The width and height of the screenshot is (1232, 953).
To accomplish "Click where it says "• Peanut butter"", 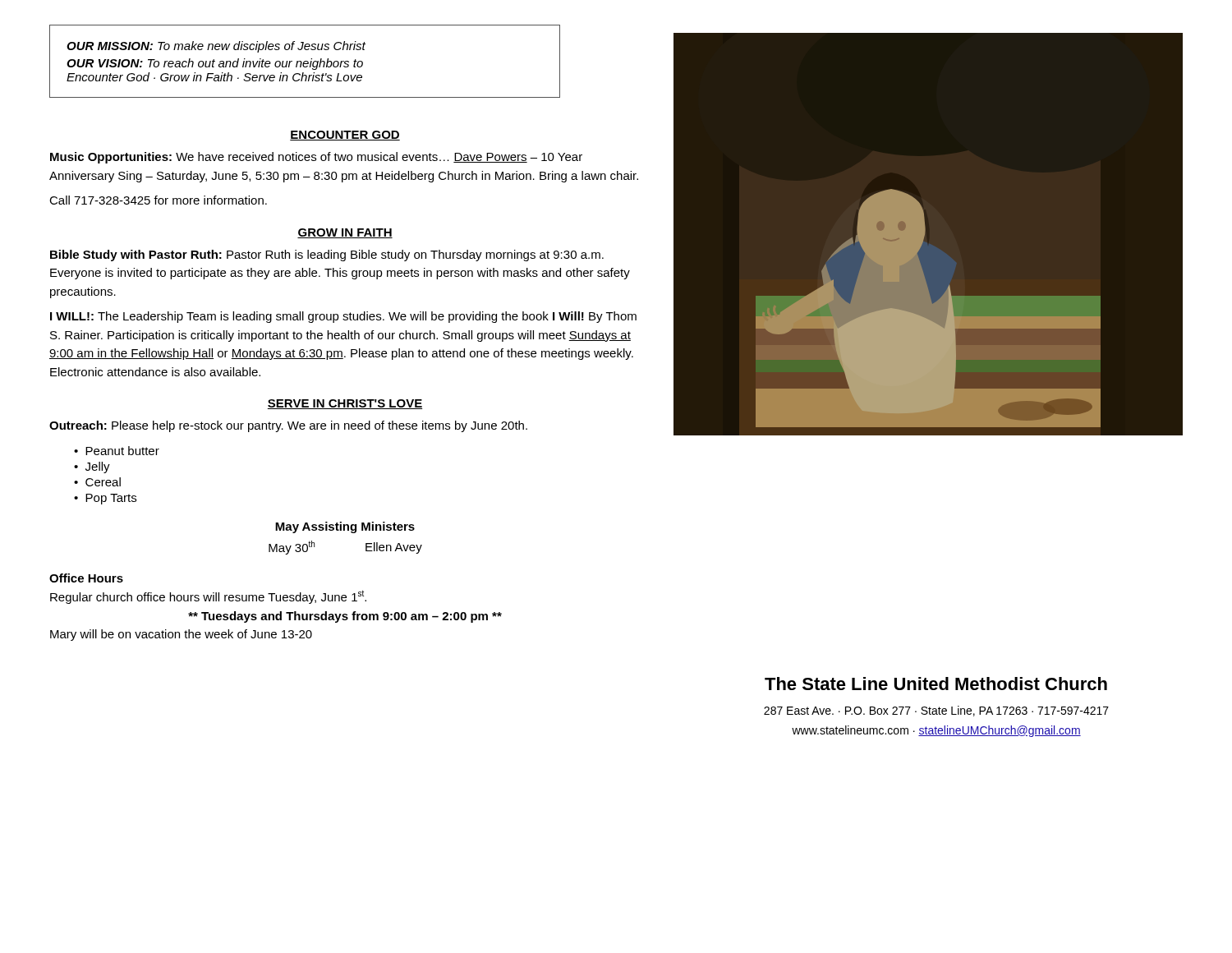I will click(116, 450).
